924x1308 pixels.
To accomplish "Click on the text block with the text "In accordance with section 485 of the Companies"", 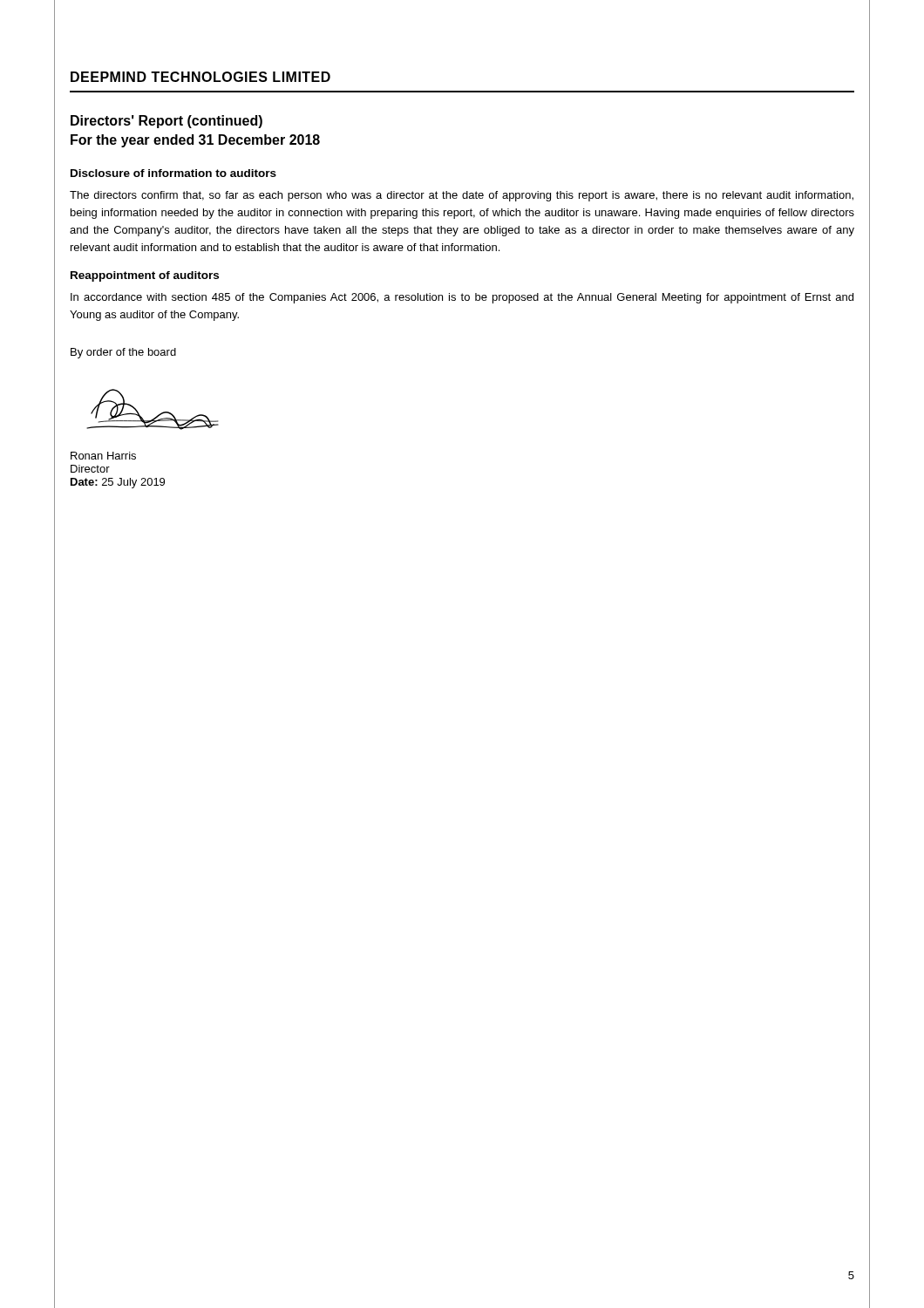I will click(x=462, y=306).
